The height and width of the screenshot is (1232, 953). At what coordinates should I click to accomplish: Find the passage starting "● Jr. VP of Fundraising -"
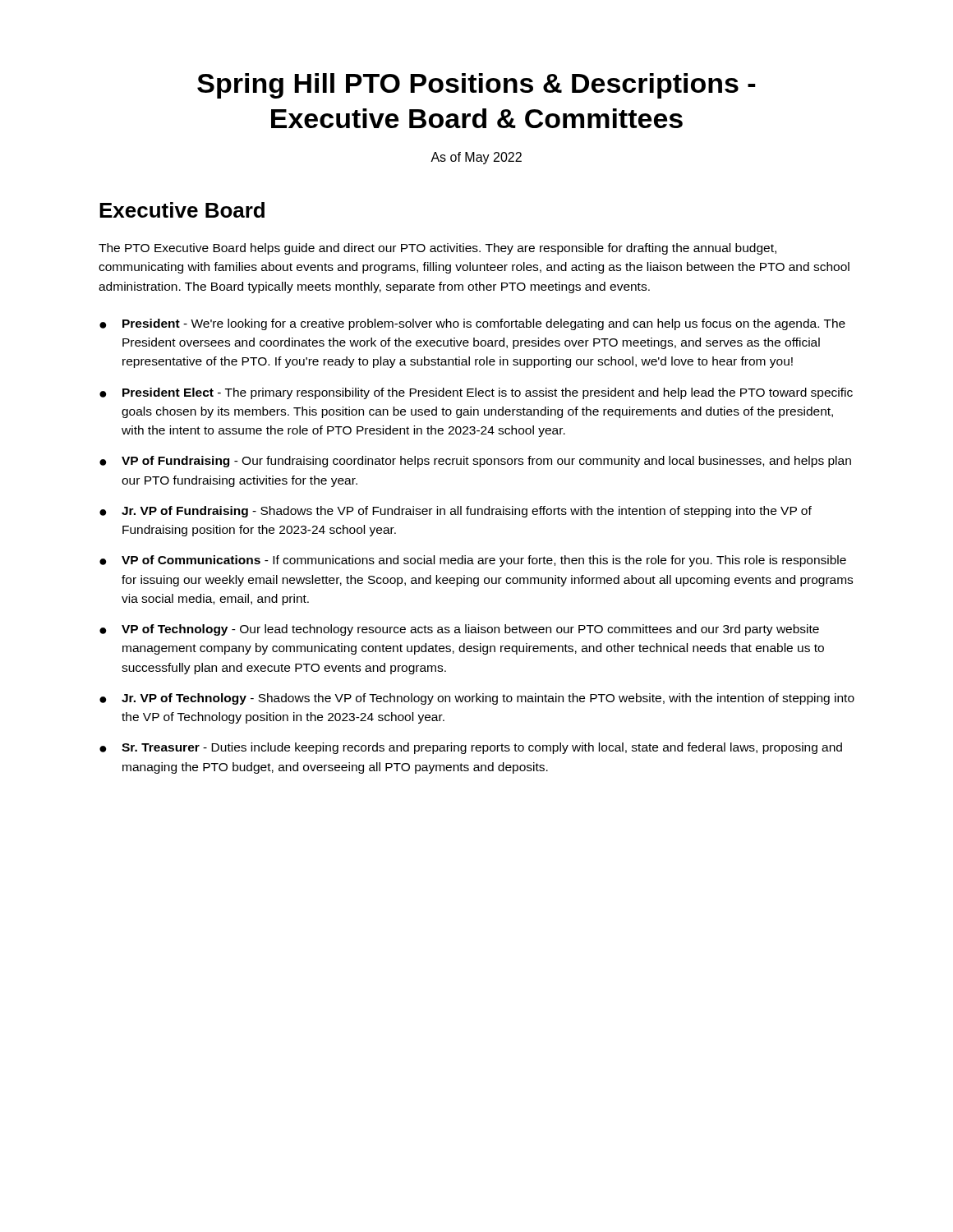(x=476, y=520)
